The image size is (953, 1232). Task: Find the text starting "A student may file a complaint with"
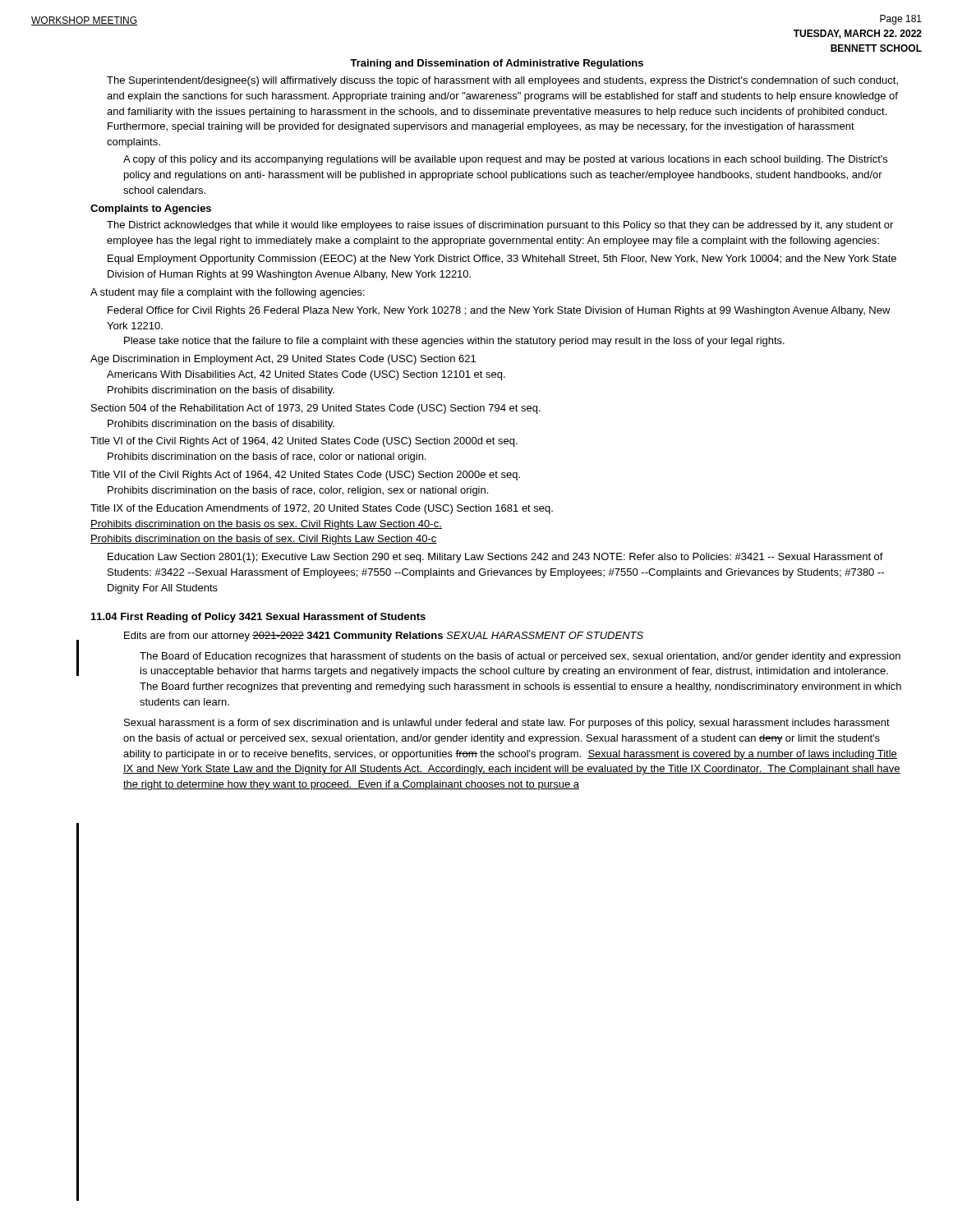tap(228, 293)
